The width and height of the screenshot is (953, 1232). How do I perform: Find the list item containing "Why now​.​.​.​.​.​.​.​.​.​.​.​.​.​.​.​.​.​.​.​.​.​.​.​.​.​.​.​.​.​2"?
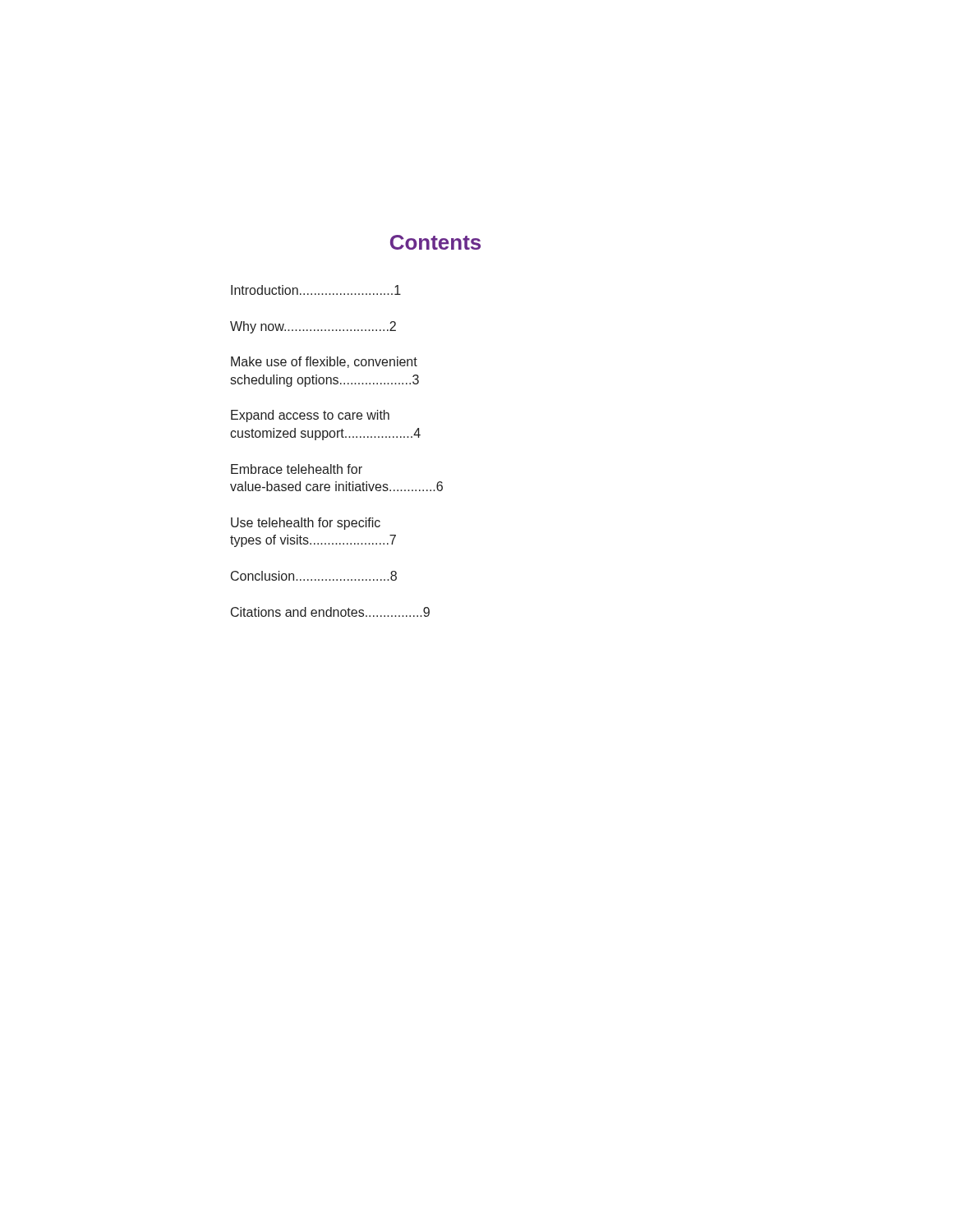point(313,326)
